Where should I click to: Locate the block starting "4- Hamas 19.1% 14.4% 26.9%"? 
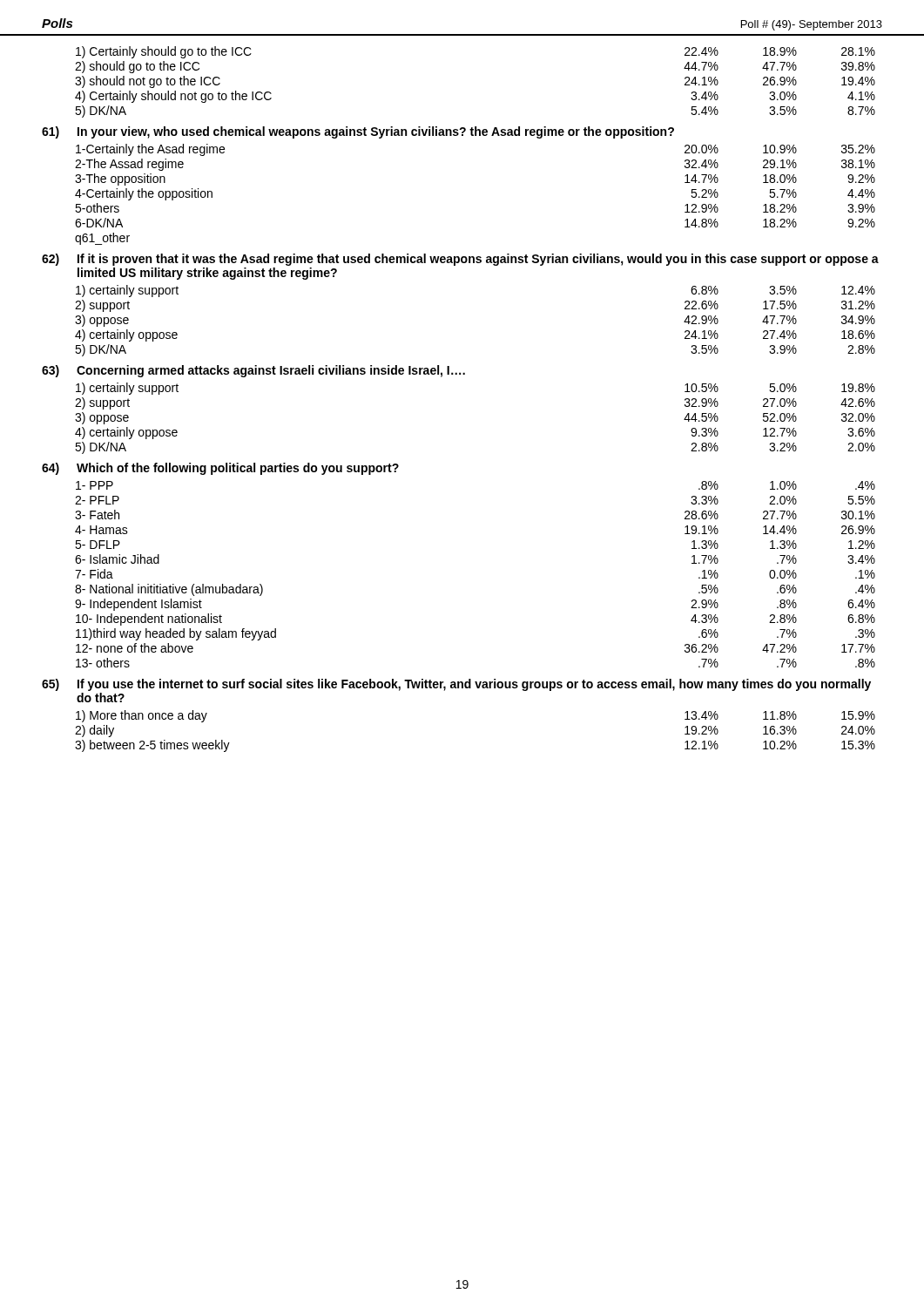(x=106, y=529)
